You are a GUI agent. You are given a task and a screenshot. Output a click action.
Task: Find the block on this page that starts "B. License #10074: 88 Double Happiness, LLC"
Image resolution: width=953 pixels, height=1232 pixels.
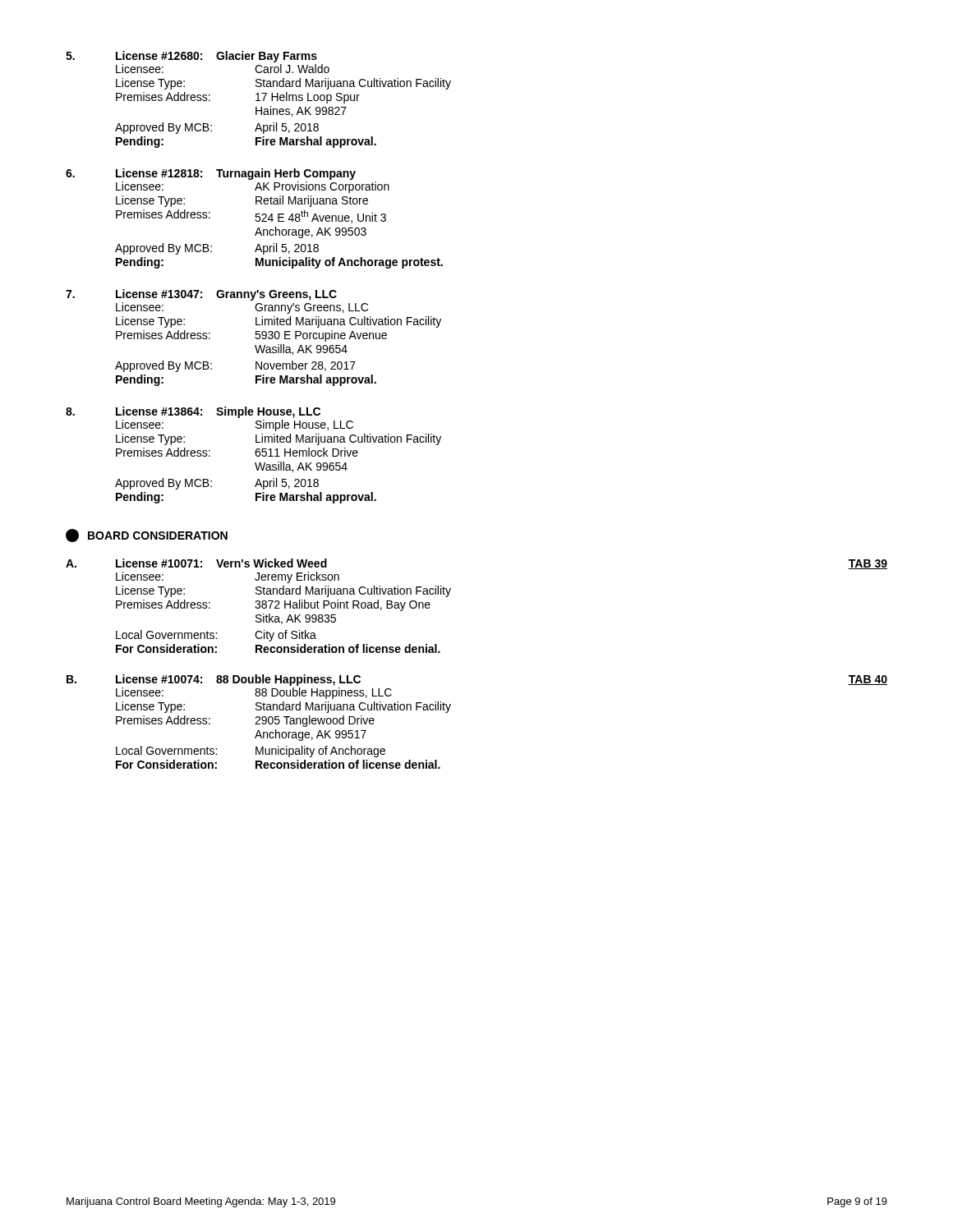(155, 680)
